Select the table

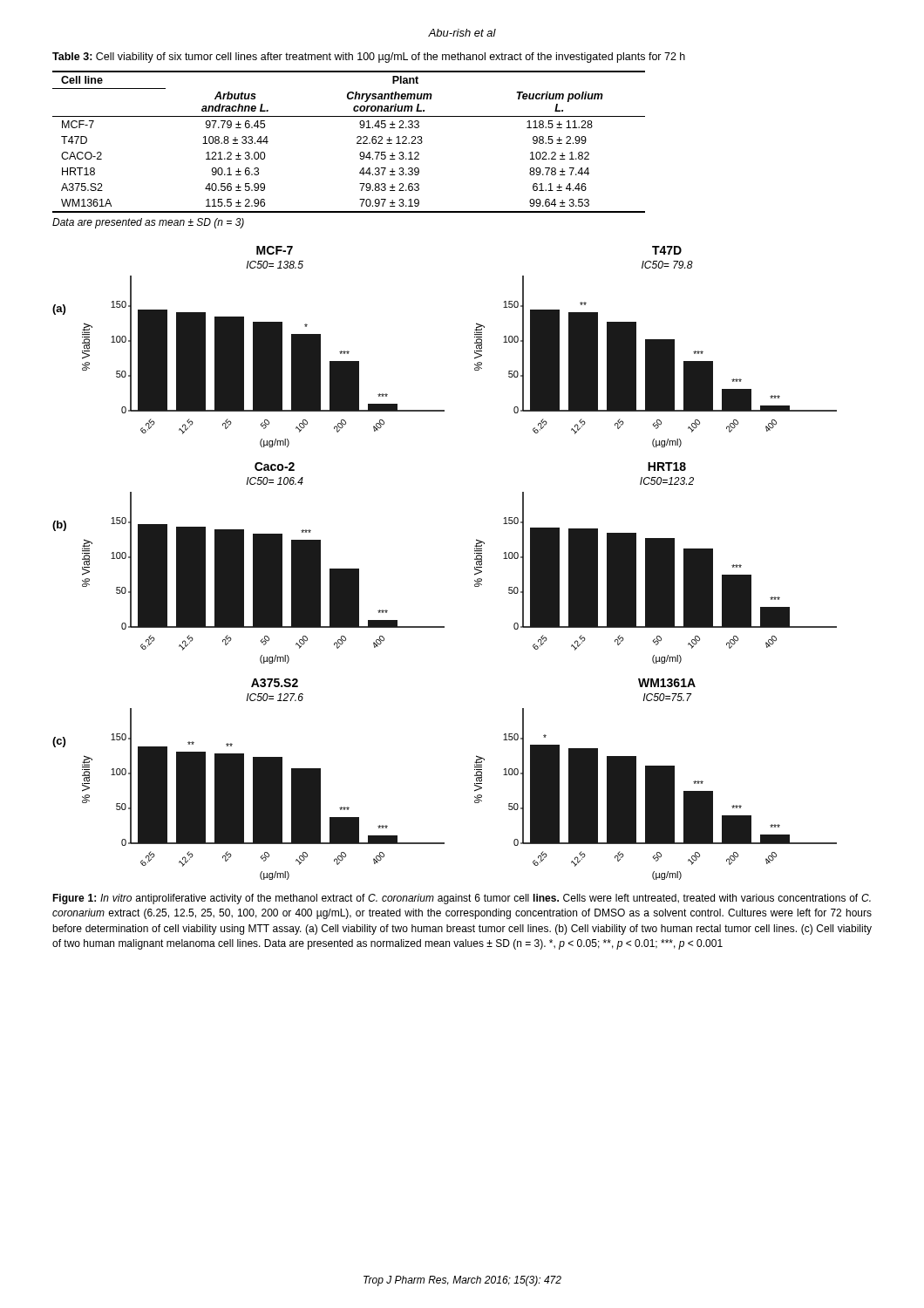click(x=462, y=142)
